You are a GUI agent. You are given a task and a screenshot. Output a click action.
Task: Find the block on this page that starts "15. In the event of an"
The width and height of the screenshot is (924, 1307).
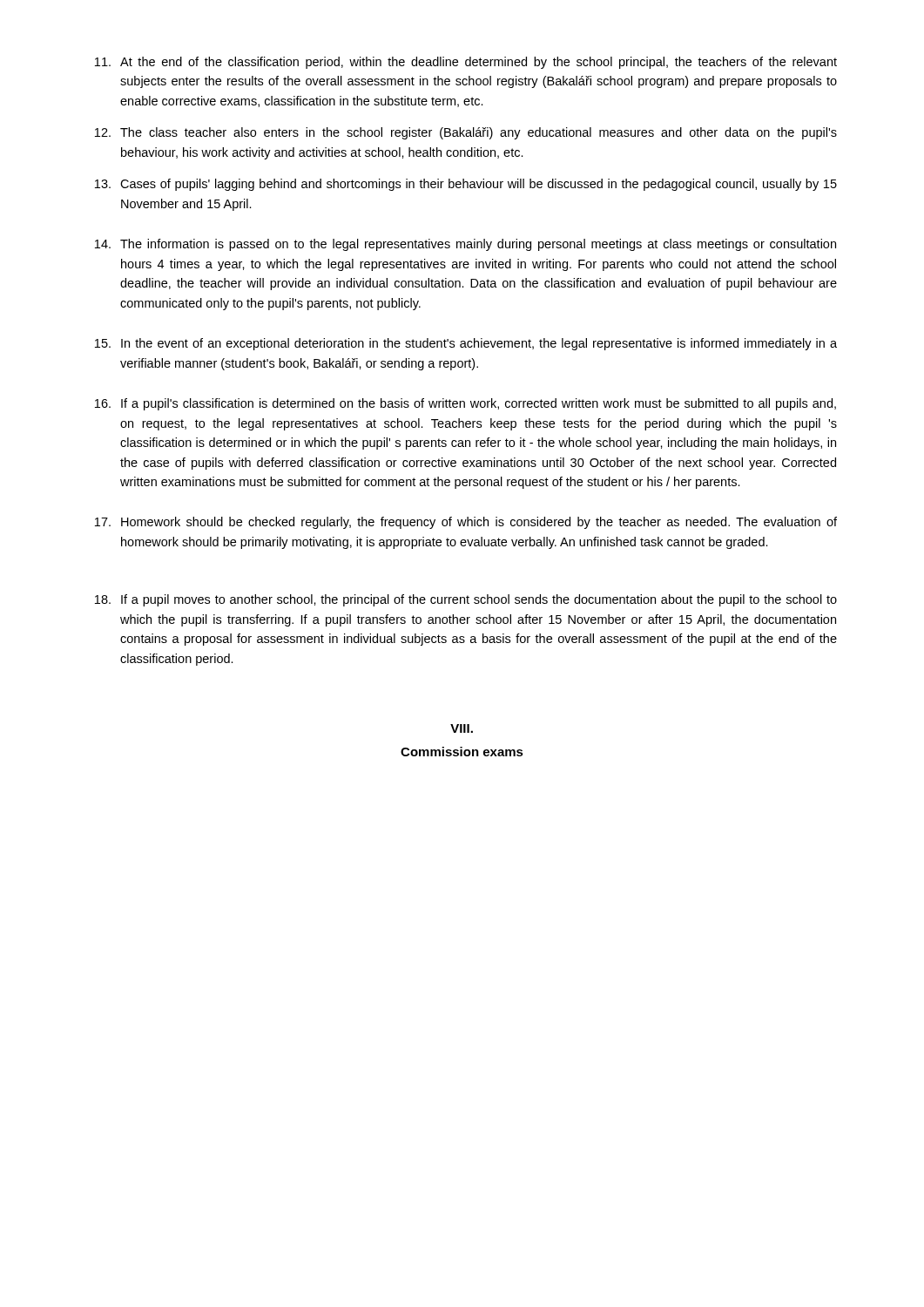[x=462, y=353]
